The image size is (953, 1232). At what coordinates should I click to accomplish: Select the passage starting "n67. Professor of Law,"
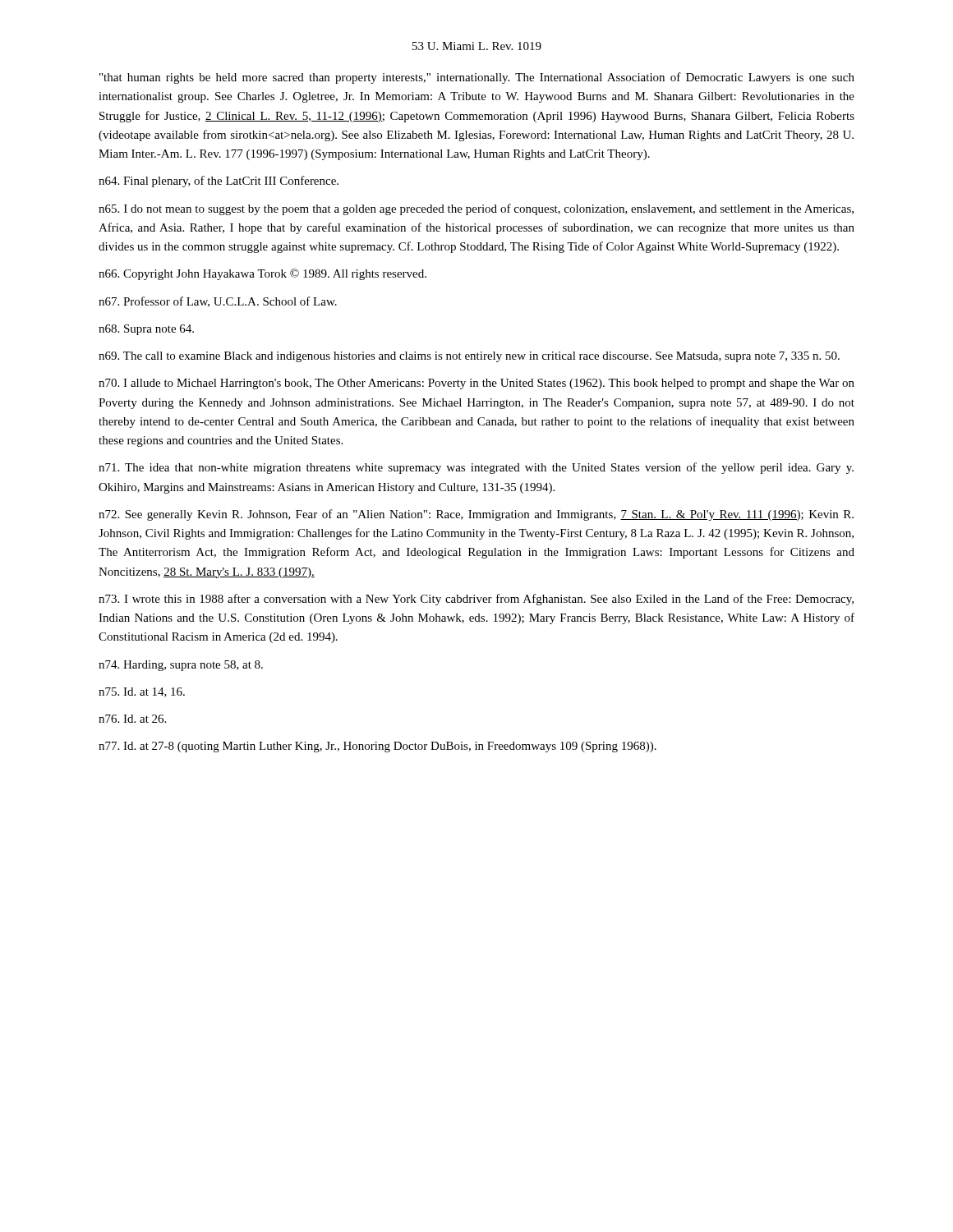(x=218, y=301)
